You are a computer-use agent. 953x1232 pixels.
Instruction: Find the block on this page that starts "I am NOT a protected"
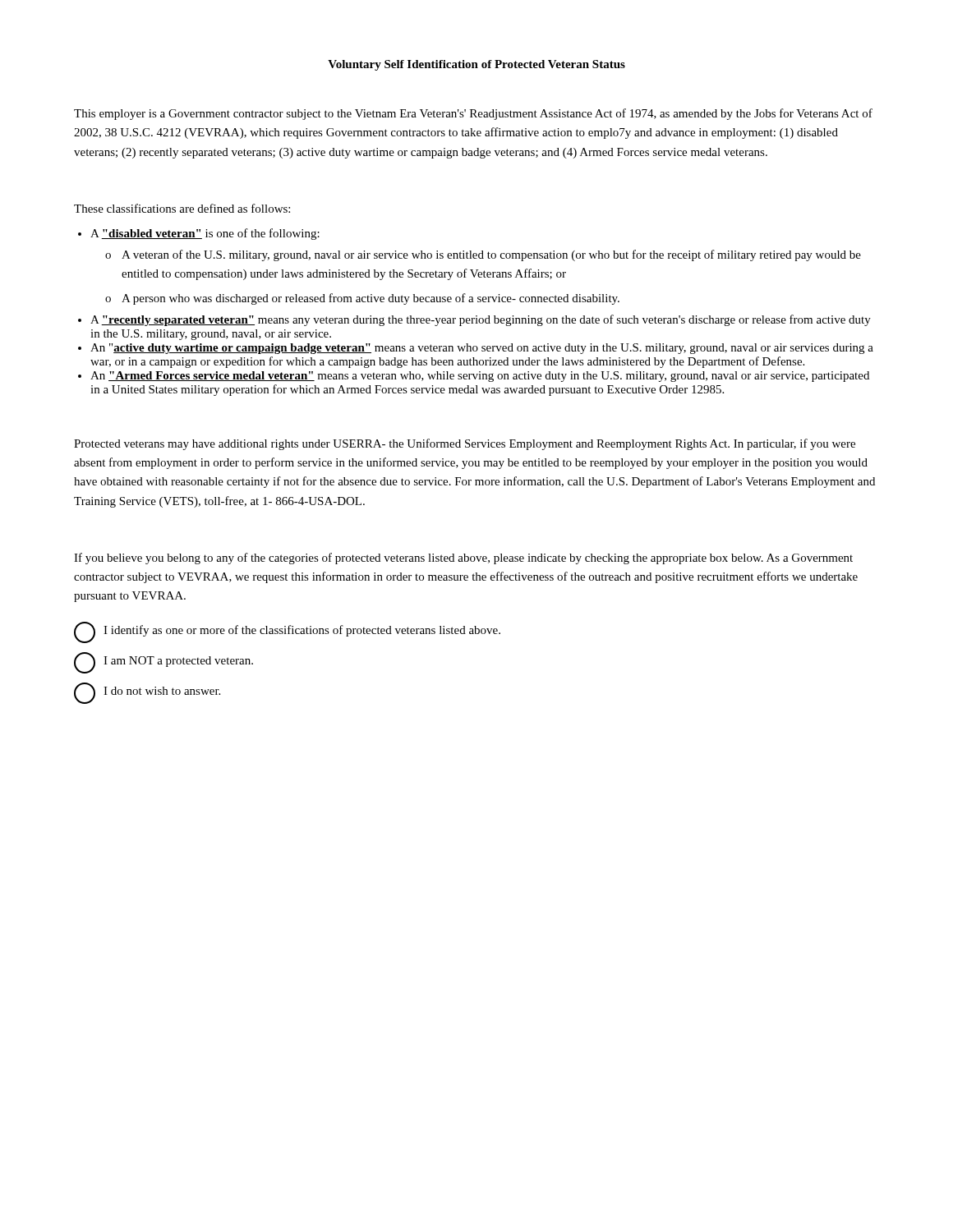164,662
